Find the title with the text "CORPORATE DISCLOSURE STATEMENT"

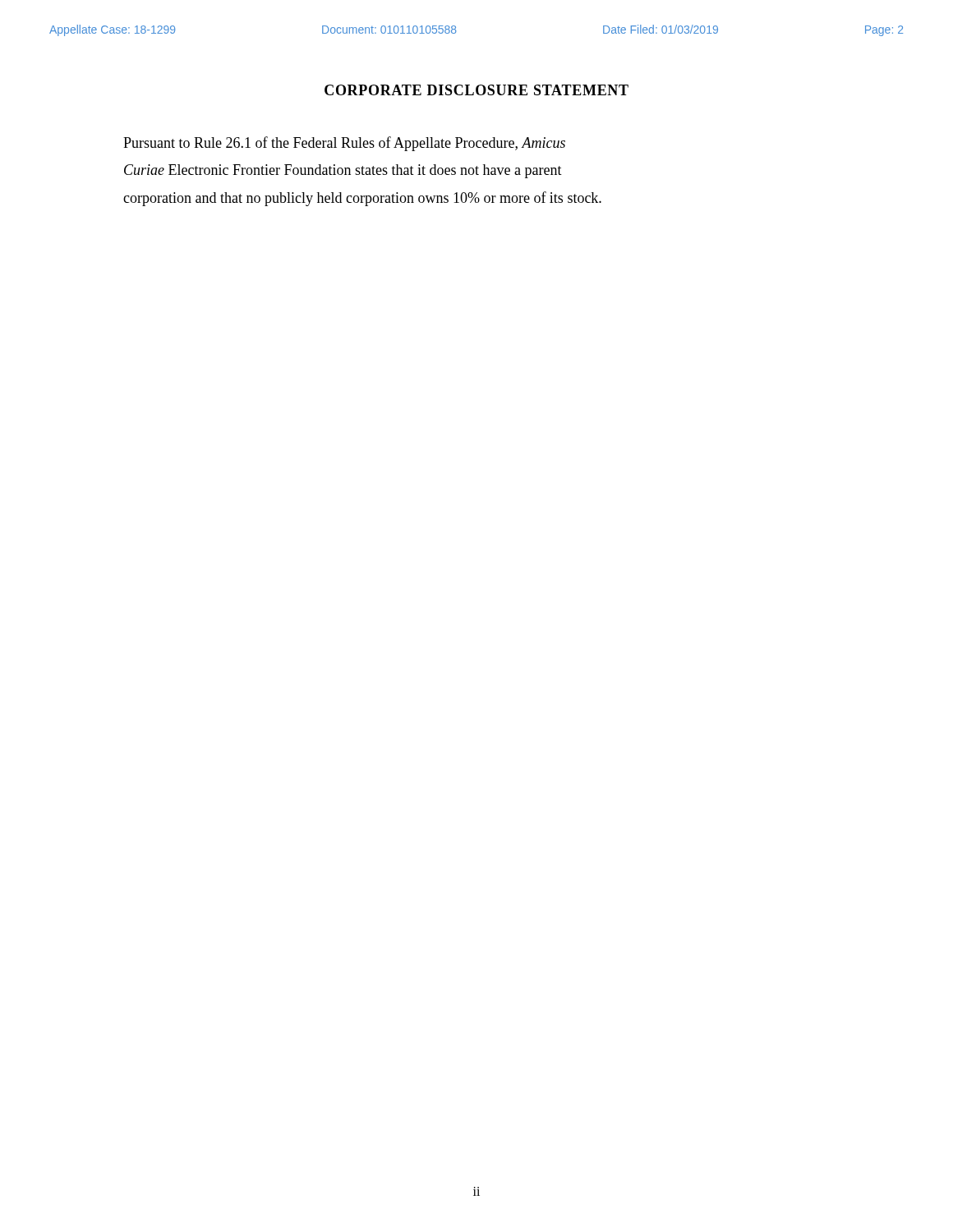point(476,90)
